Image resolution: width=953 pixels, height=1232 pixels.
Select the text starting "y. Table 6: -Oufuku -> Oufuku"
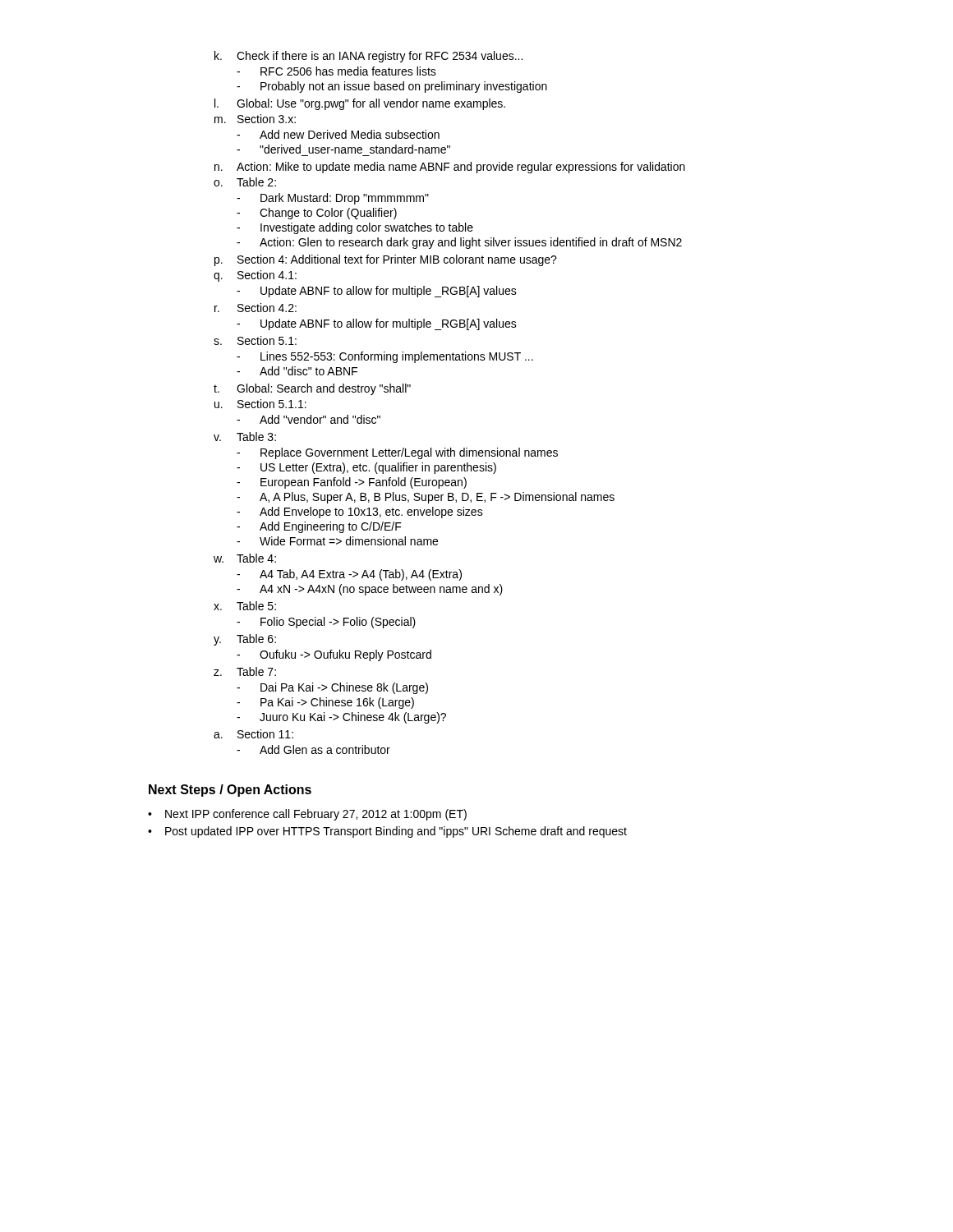[x=245, y=640]
